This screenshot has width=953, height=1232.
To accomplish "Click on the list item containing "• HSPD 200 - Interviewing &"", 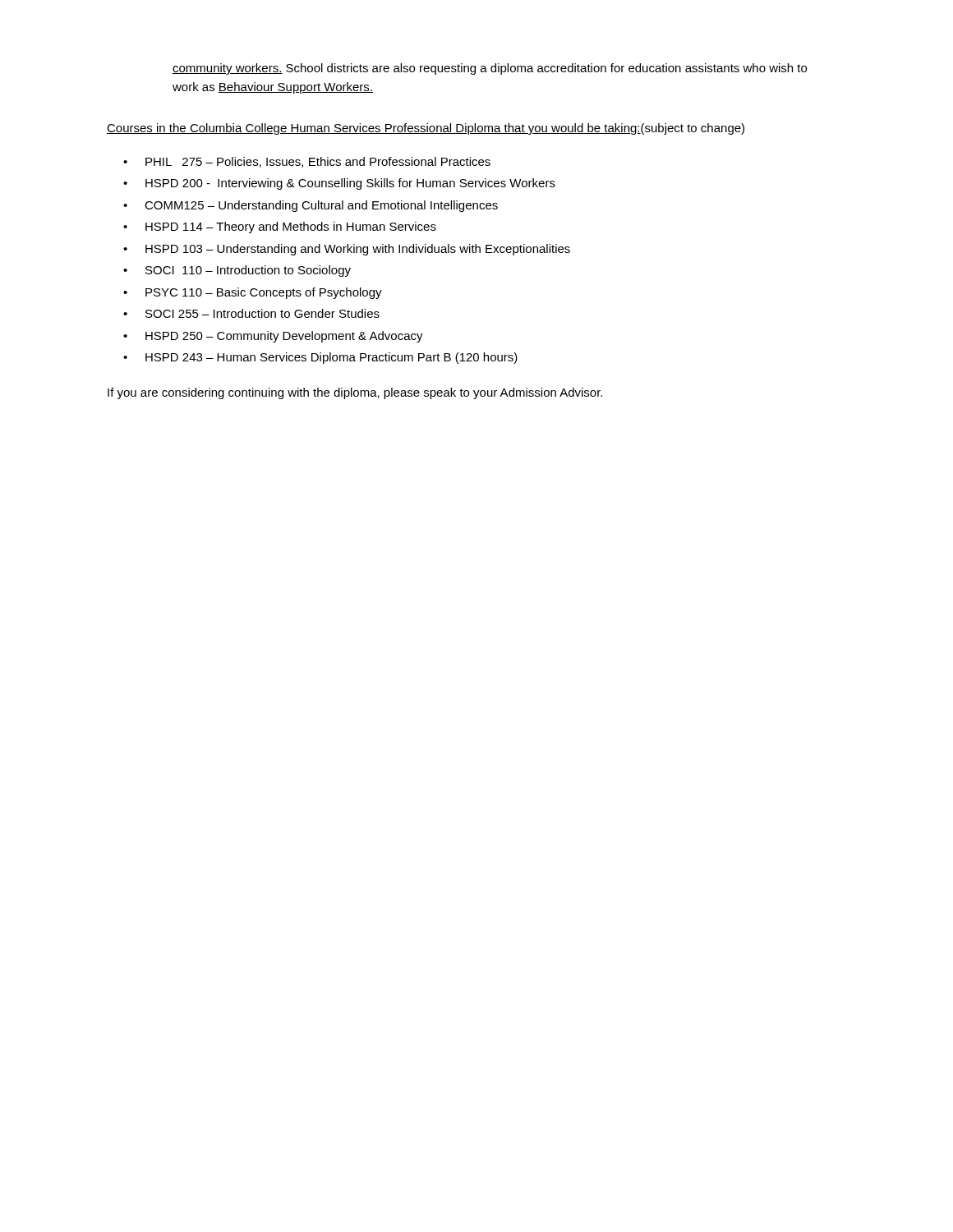I will (x=339, y=183).
